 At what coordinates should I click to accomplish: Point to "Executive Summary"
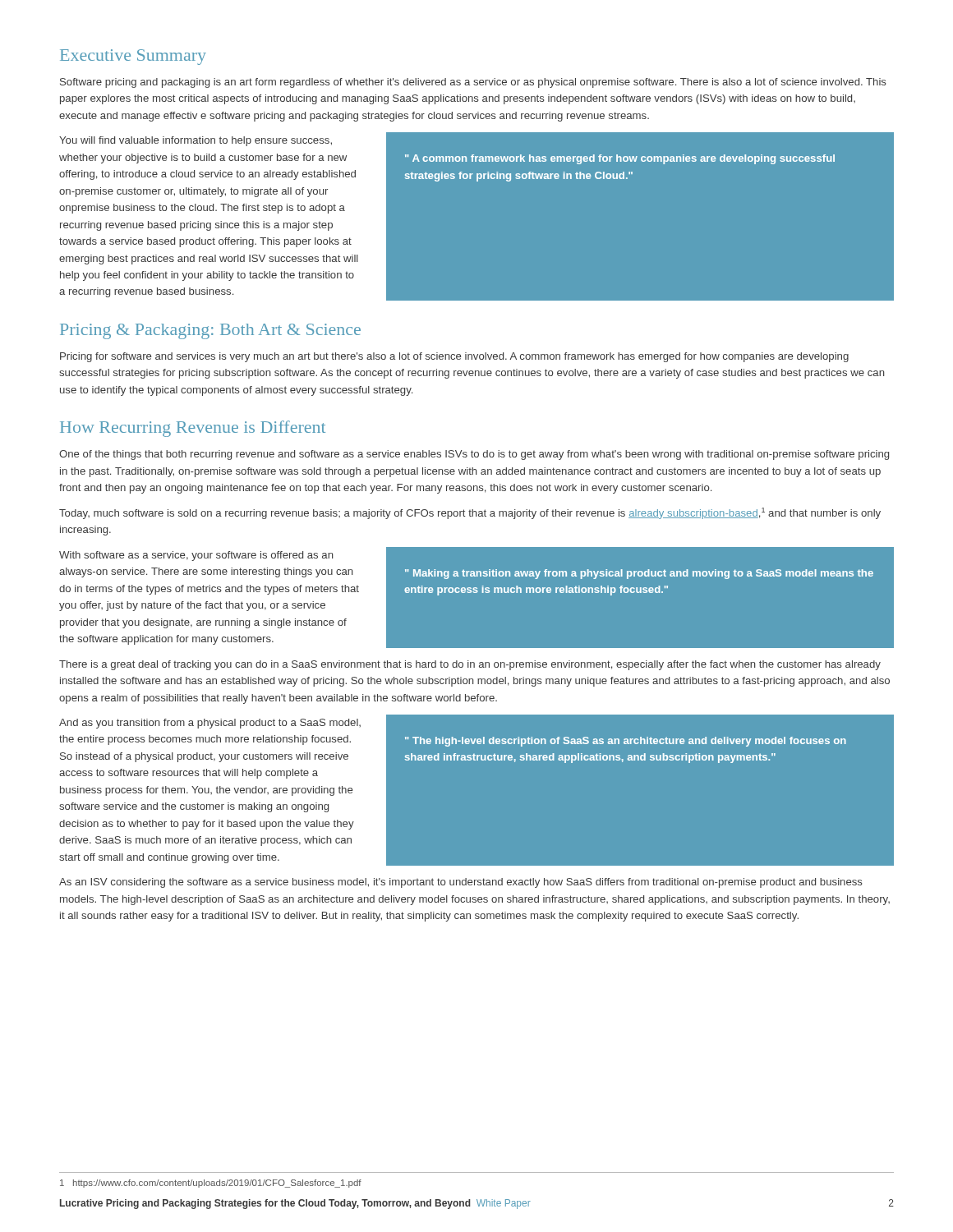[x=133, y=57]
